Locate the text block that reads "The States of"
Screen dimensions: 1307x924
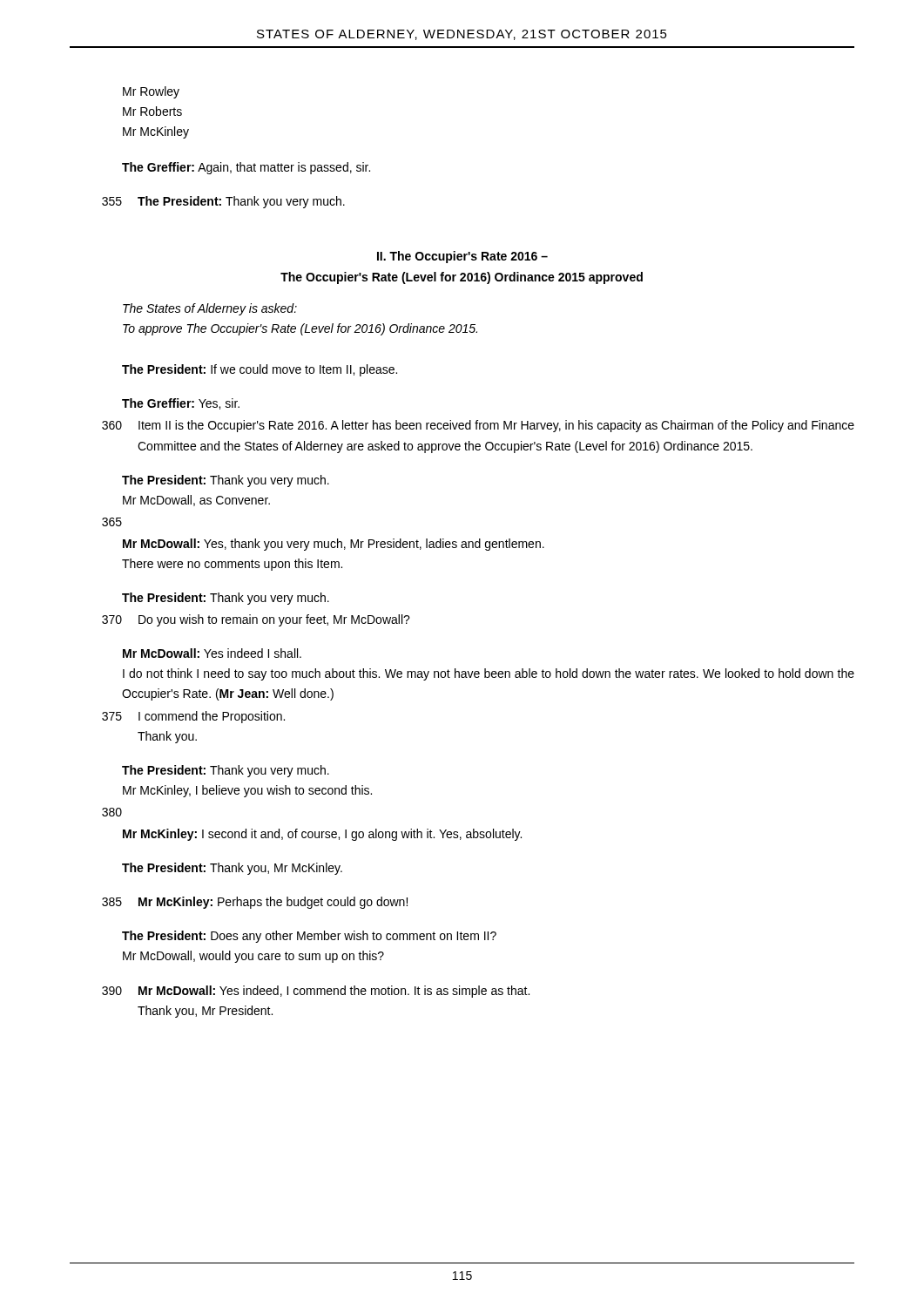coord(300,319)
